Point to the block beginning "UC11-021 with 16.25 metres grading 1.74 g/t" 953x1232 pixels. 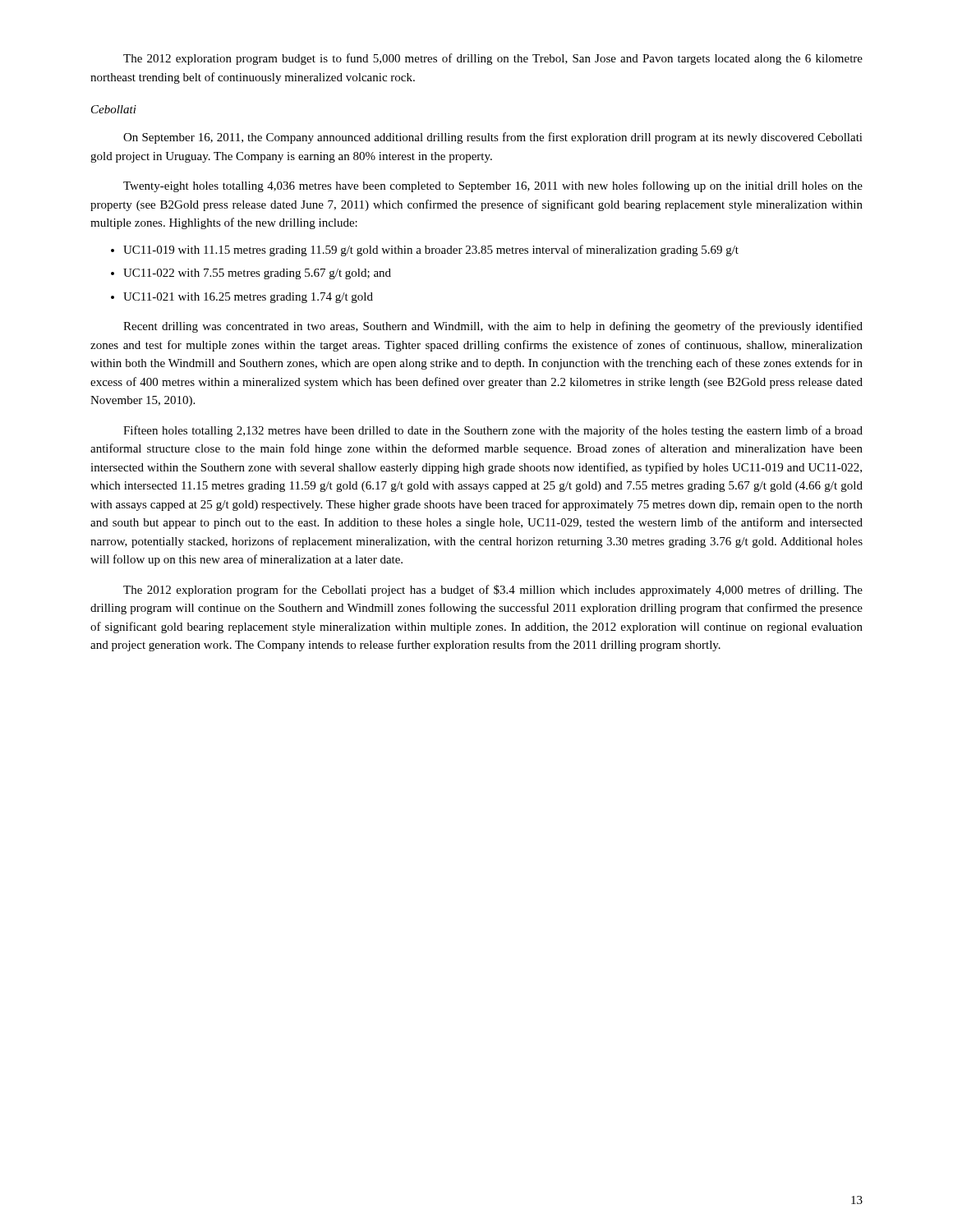248,296
